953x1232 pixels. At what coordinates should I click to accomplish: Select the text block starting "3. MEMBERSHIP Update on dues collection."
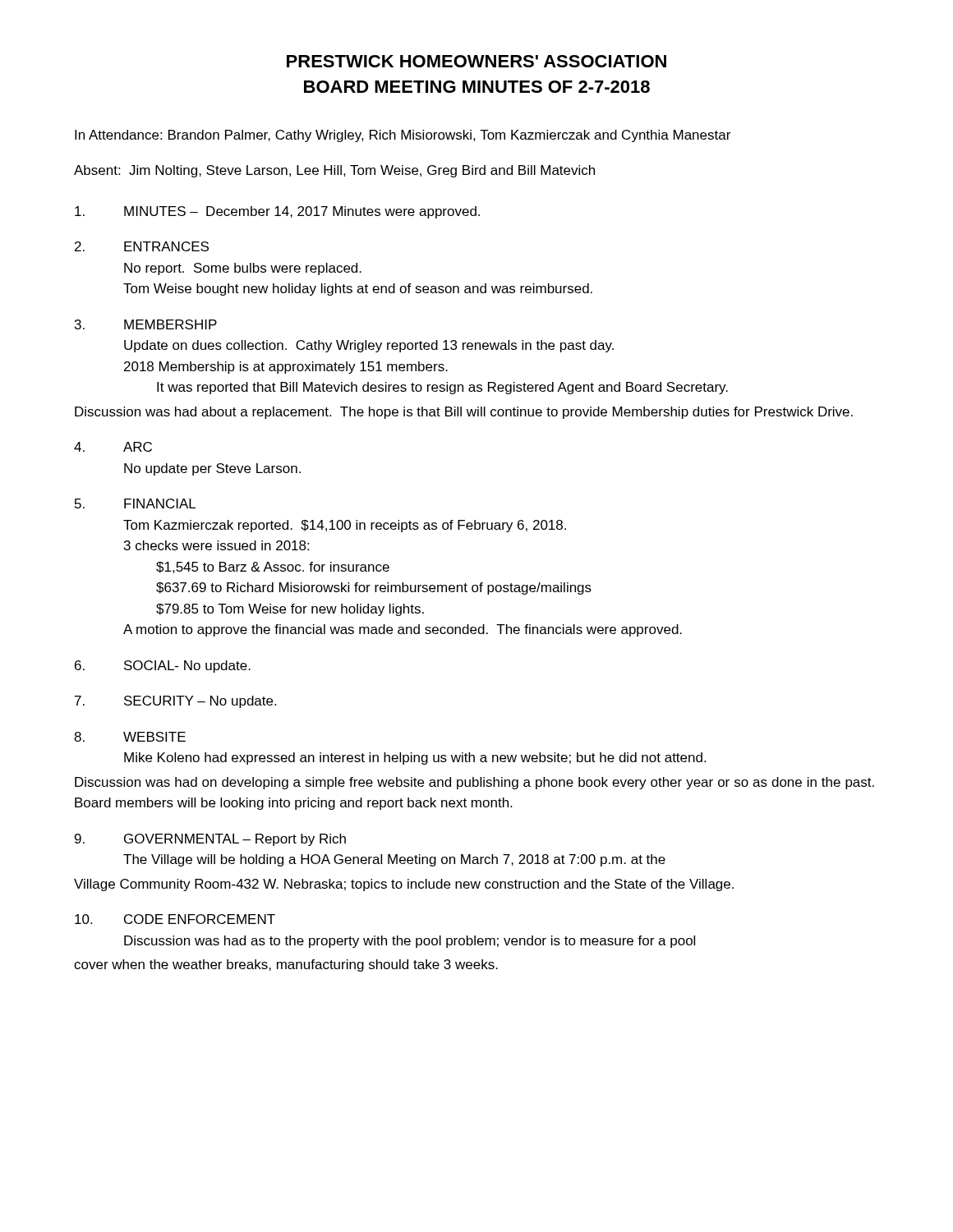tap(146, 324)
